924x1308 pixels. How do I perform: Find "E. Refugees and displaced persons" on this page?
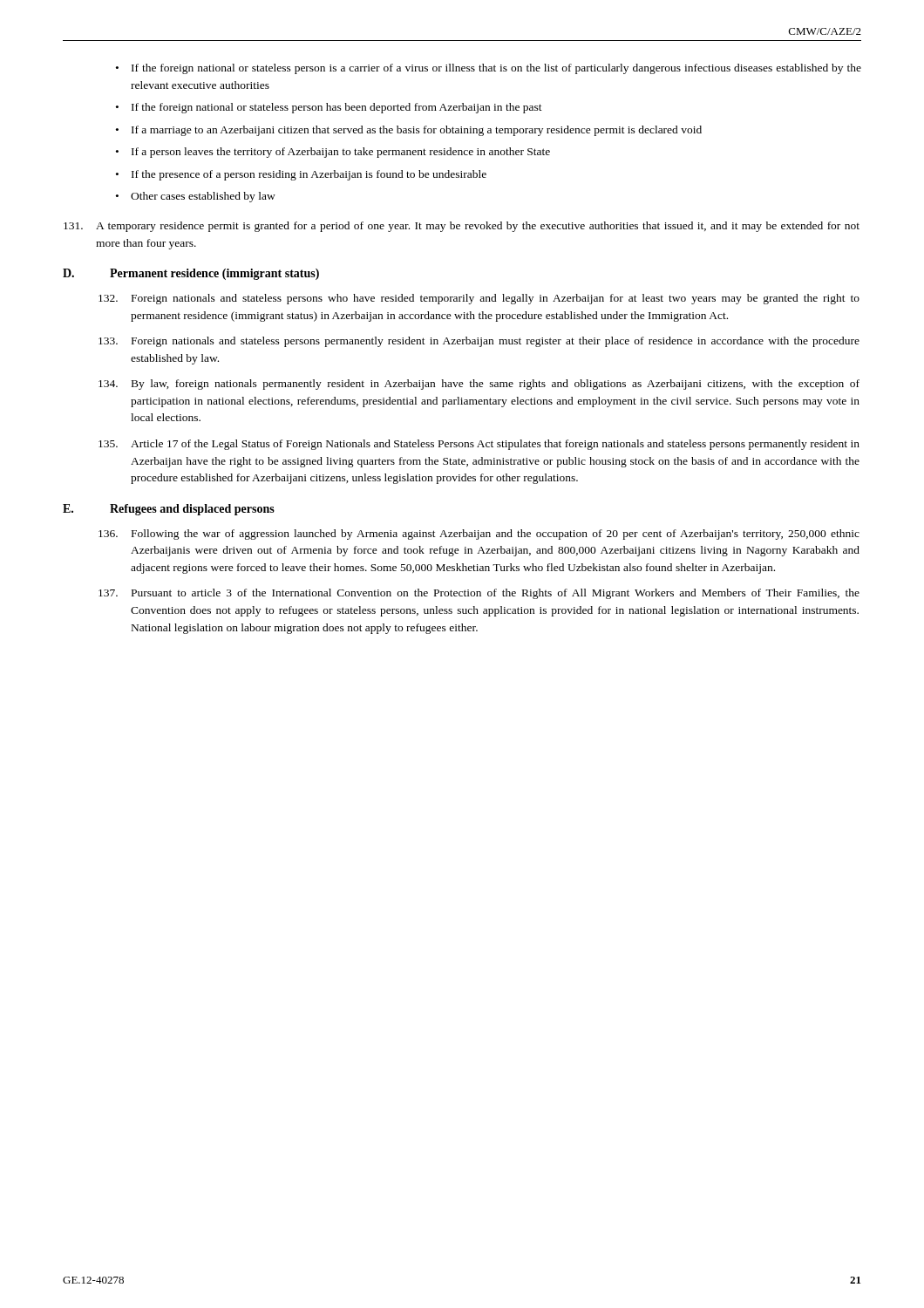click(168, 509)
